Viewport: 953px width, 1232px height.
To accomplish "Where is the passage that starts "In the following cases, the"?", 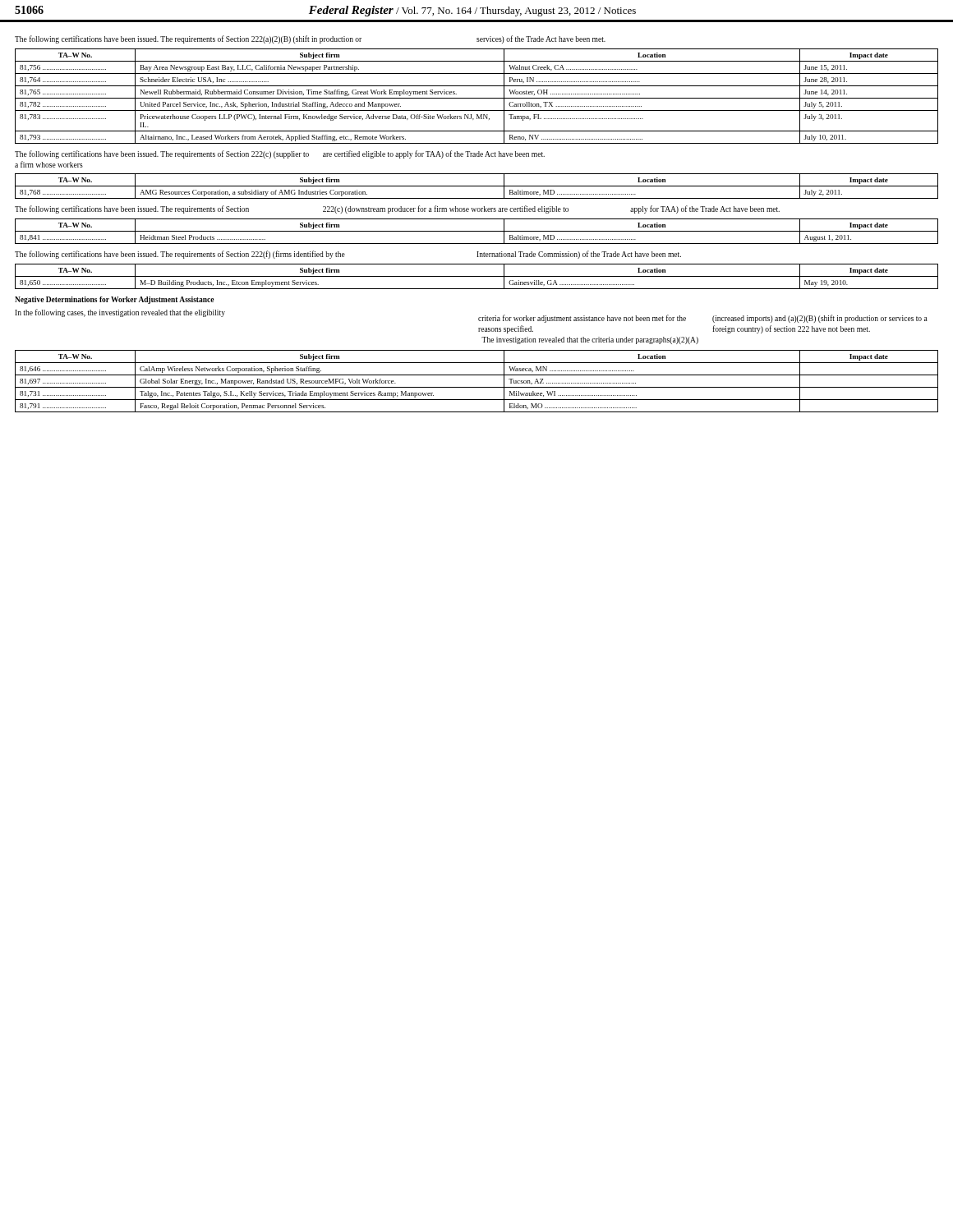I will [120, 313].
